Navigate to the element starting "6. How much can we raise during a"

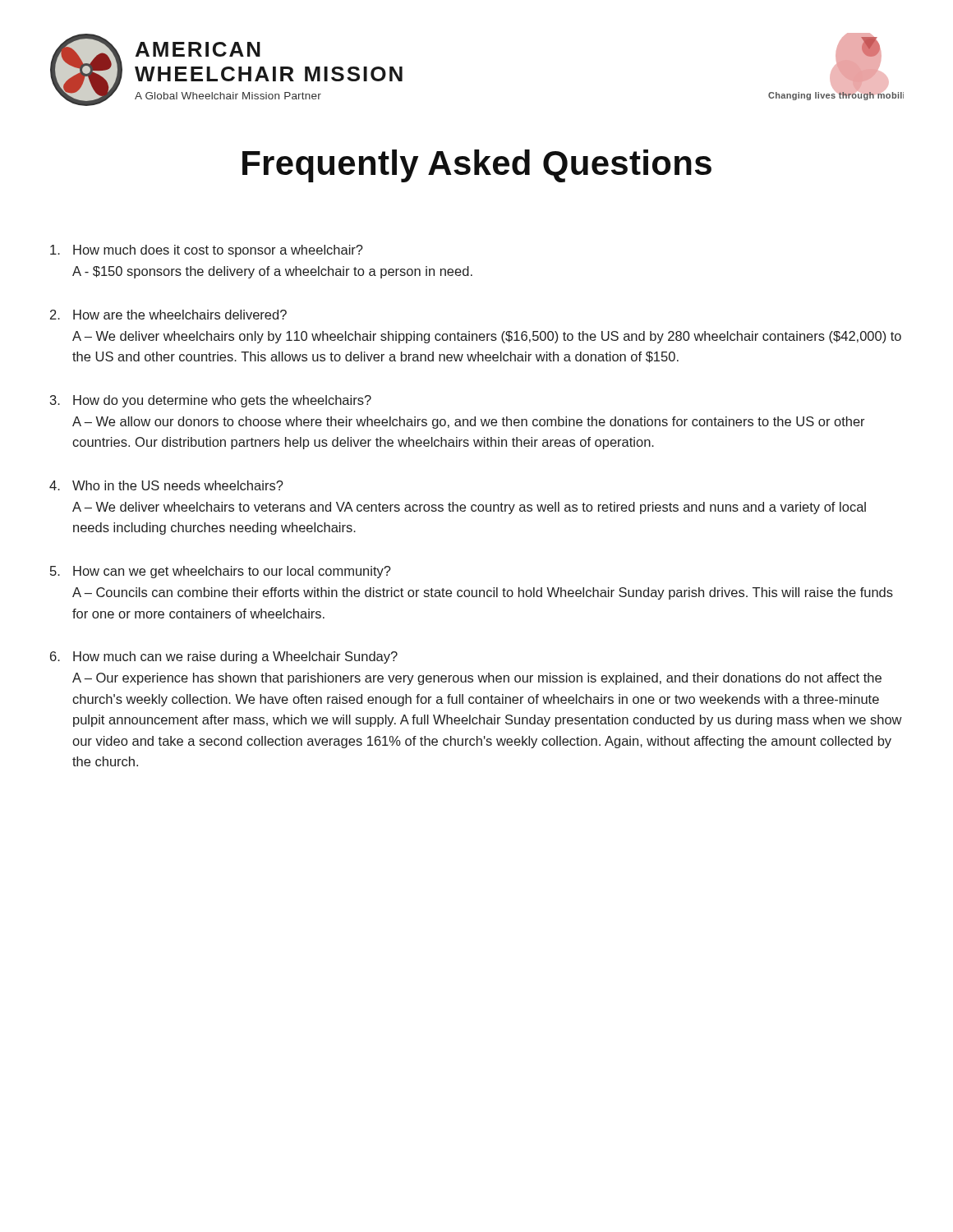(476, 711)
